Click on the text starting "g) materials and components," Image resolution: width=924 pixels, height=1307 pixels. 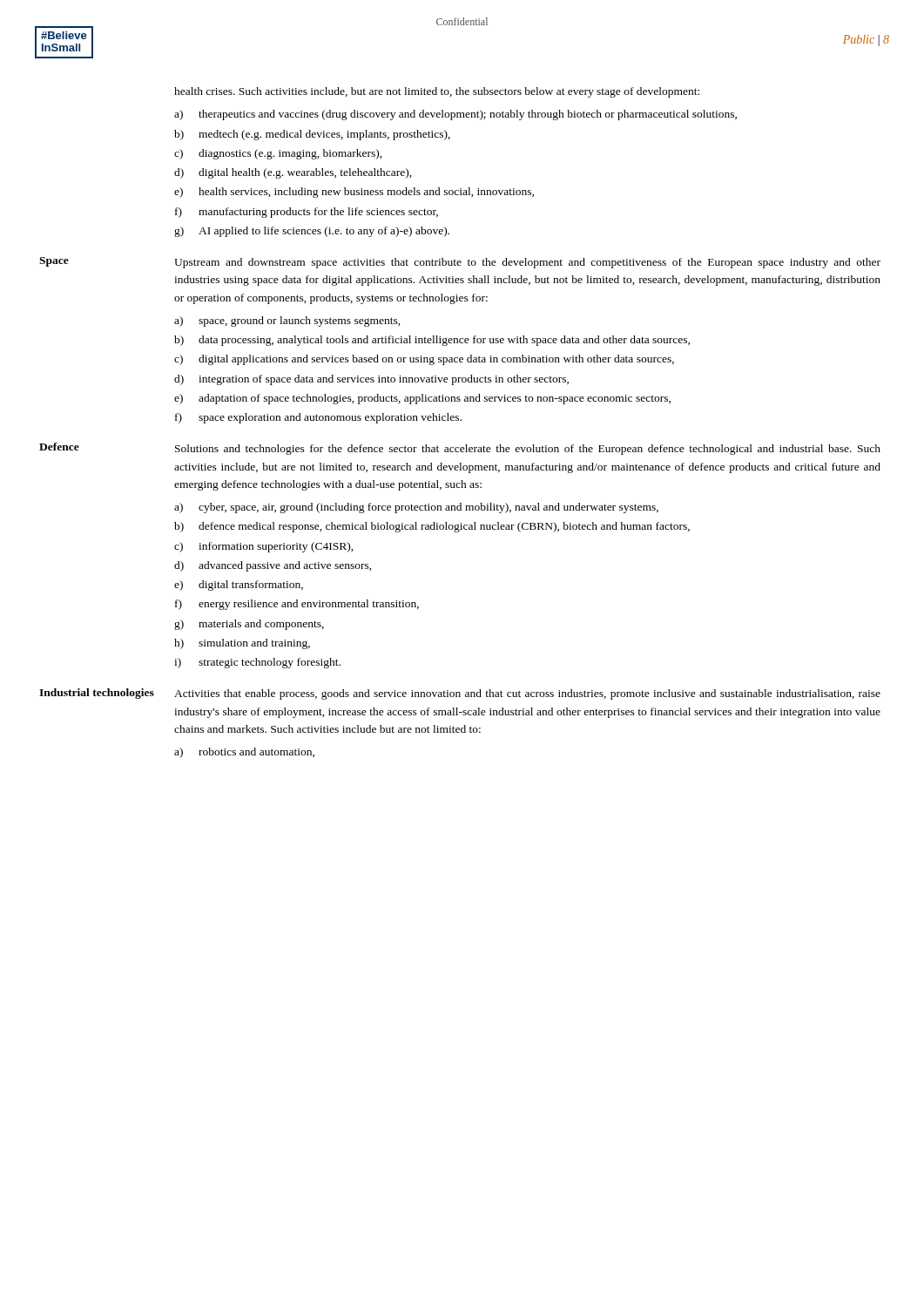249,625
